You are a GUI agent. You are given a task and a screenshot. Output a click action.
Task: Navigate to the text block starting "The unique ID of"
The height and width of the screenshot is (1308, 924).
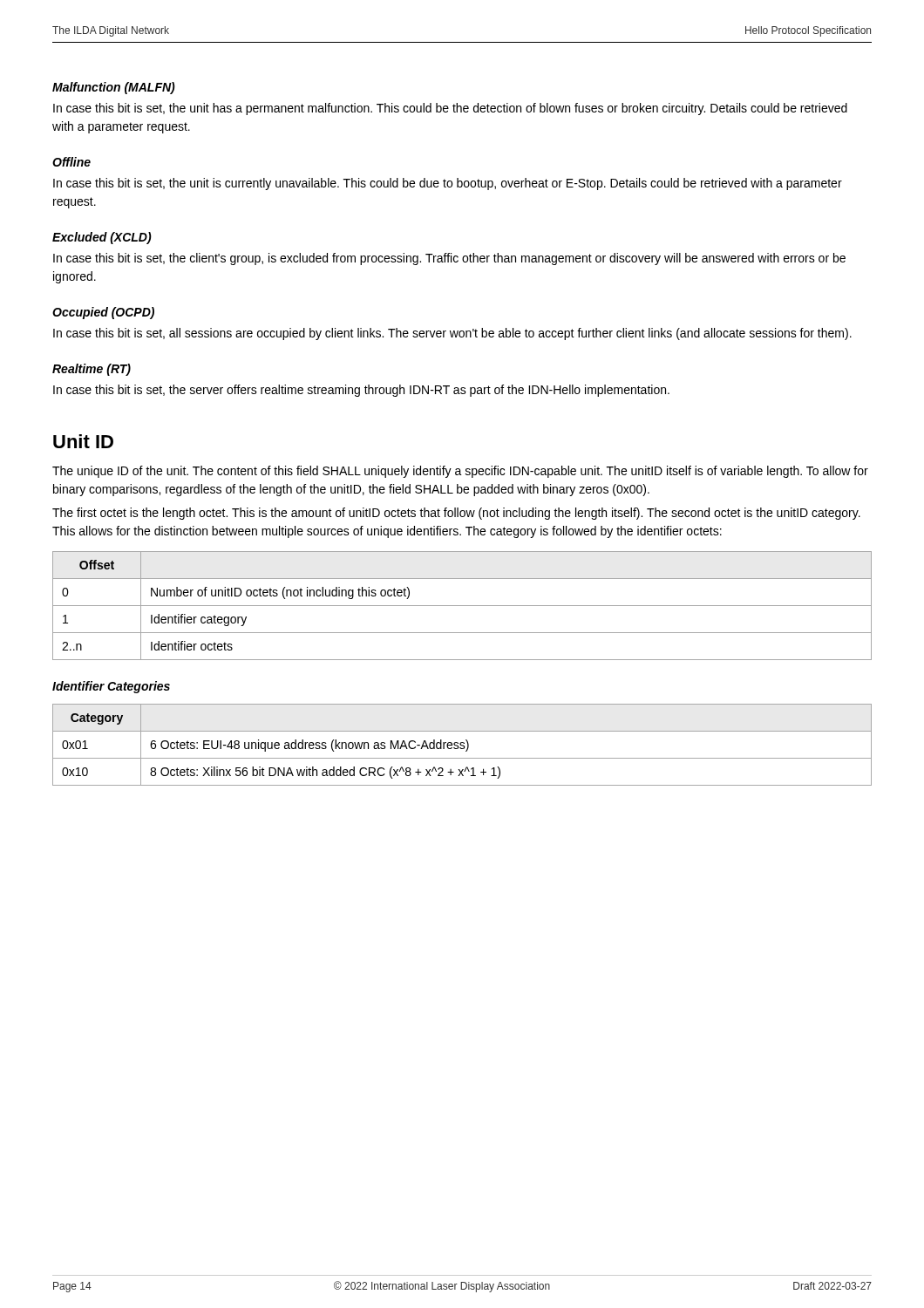[x=460, y=480]
